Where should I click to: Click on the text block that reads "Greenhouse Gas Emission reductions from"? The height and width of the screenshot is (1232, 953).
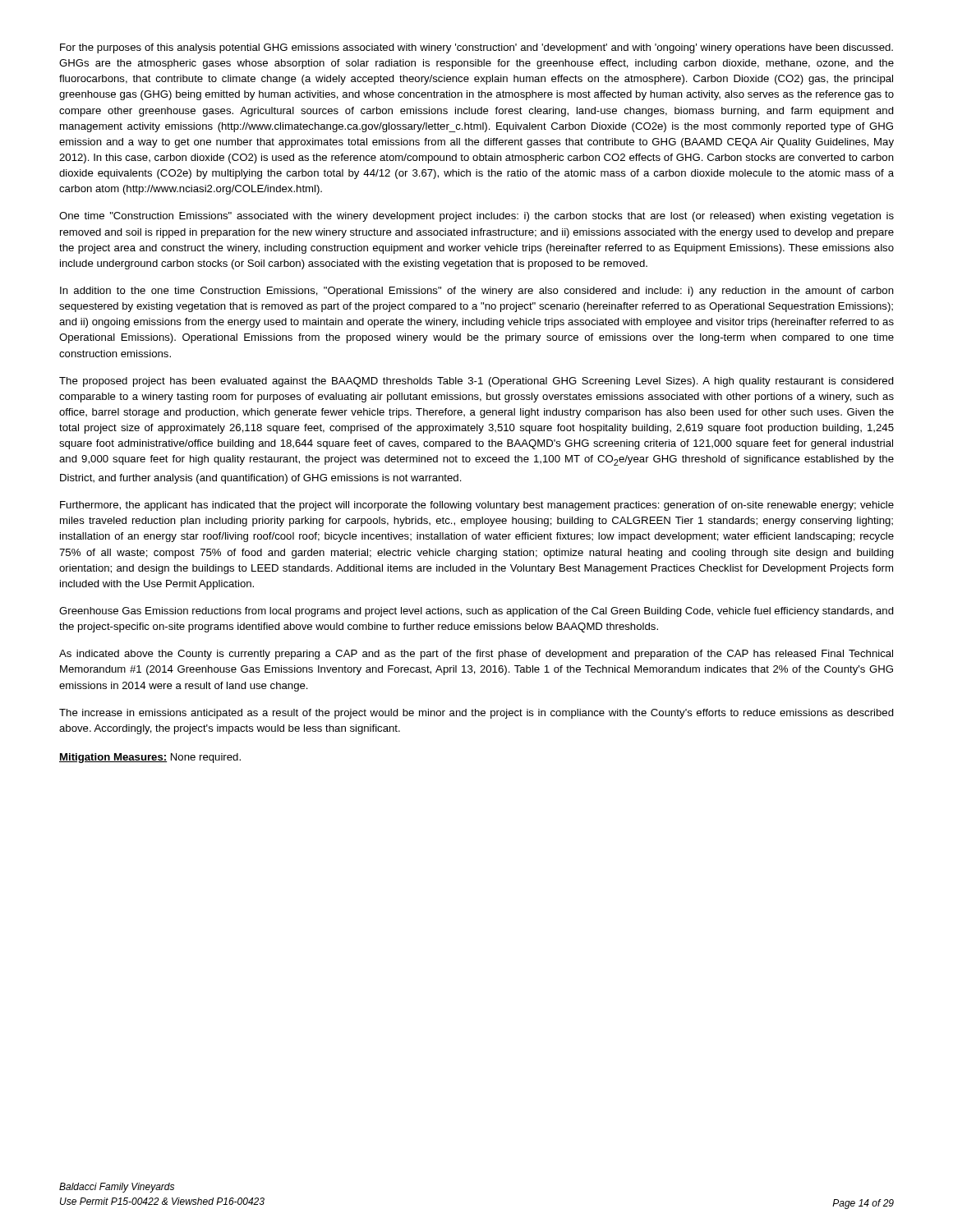[476, 618]
